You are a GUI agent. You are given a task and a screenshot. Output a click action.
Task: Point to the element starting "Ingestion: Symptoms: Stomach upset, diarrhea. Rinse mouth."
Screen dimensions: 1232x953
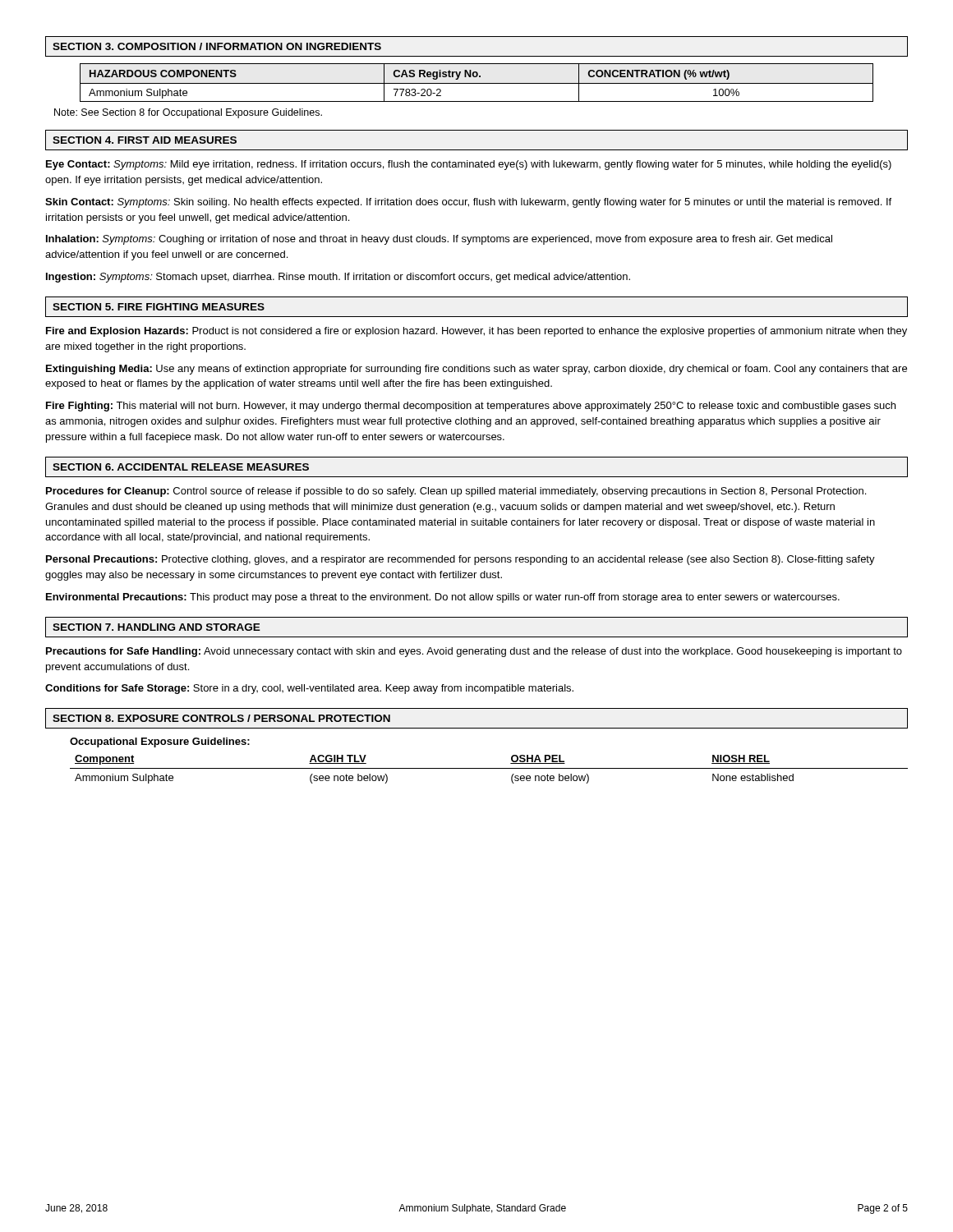tap(338, 276)
